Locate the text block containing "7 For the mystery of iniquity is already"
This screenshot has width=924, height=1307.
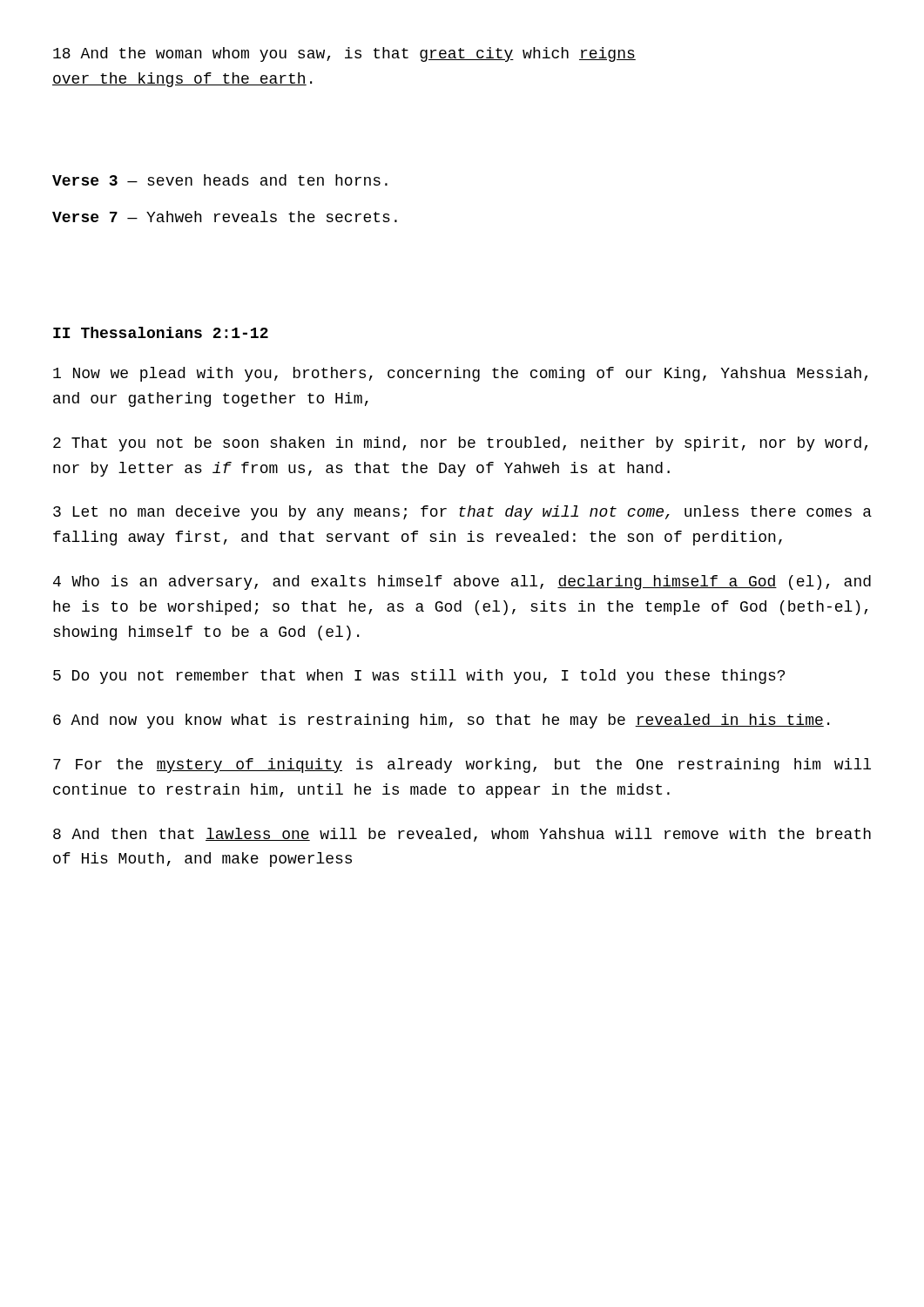(462, 778)
